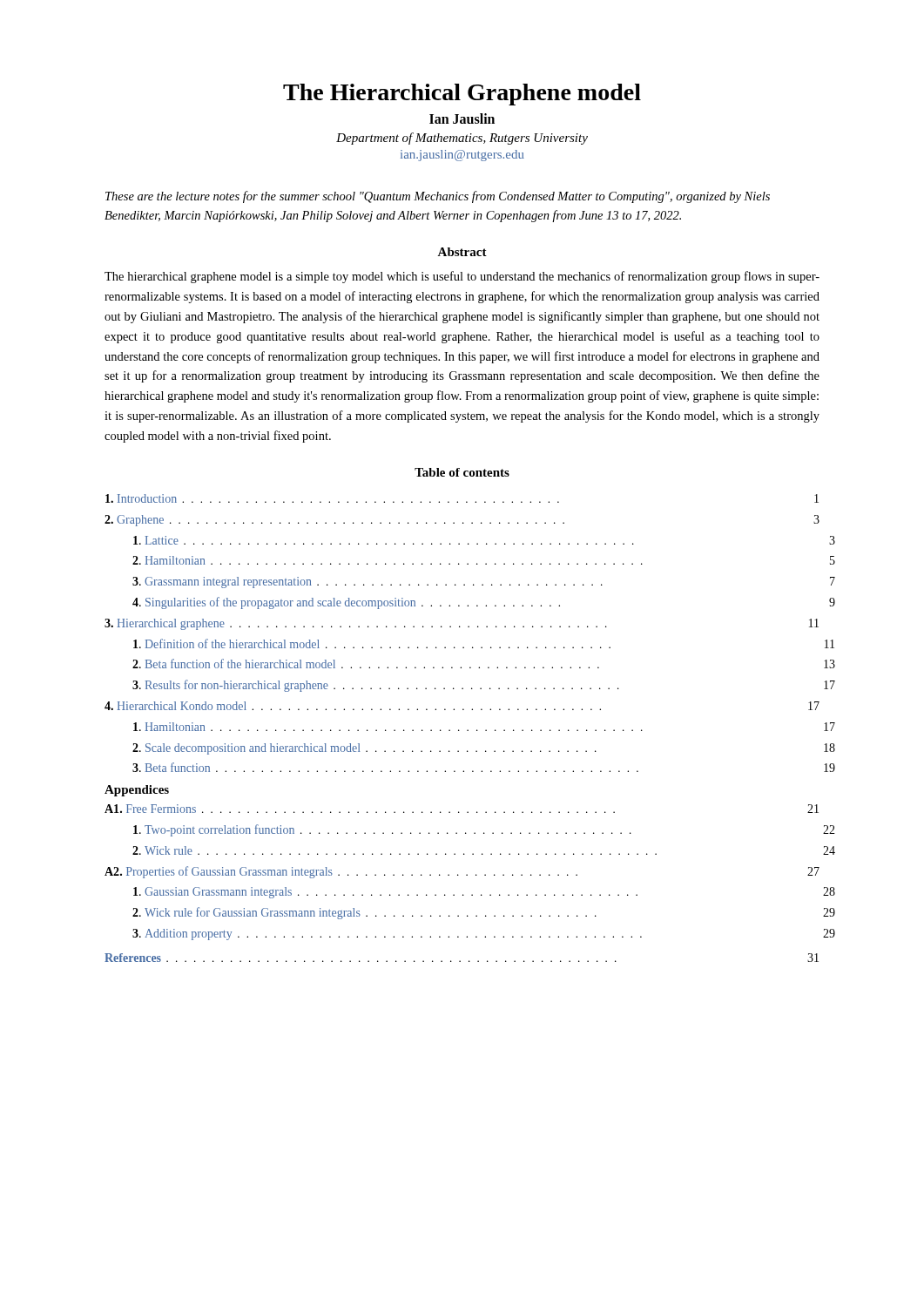The height and width of the screenshot is (1307, 924).
Task: Find the list item containing "2. Scale decomposition and hierarchical model ."
Action: point(478,748)
